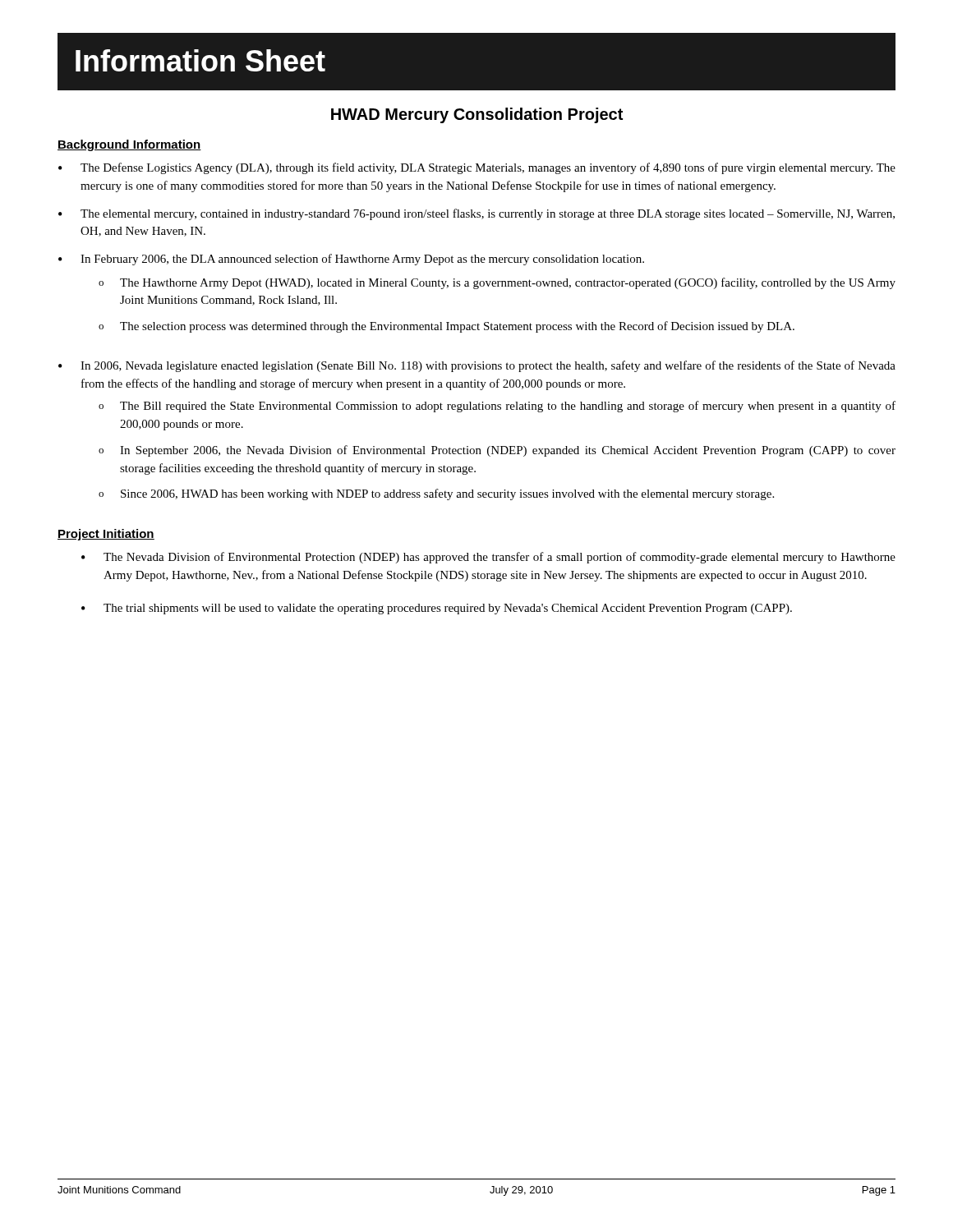
Task: Click on the region starting "Background Information"
Action: (129, 144)
